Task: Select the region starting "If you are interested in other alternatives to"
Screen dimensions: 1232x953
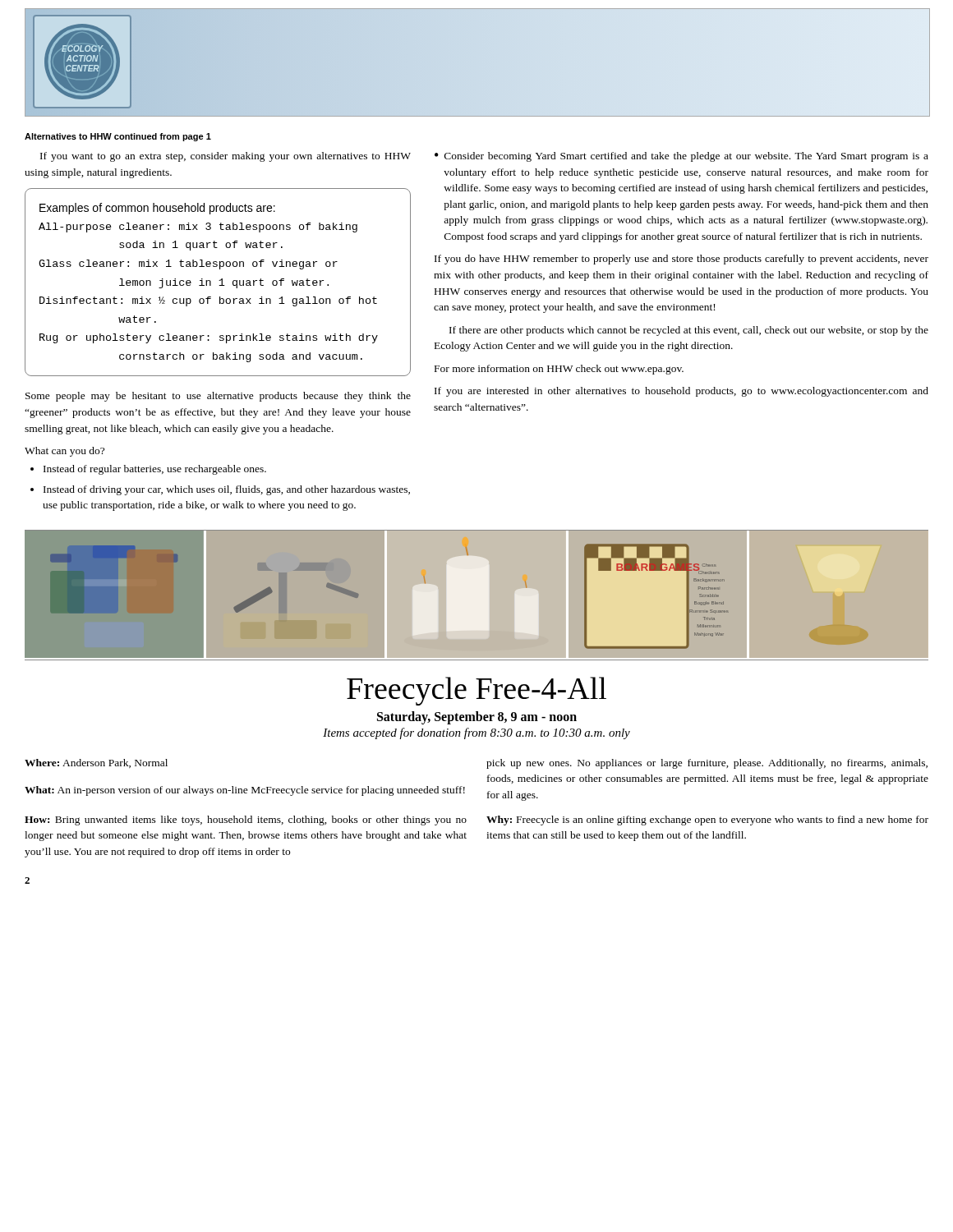Action: 681,399
